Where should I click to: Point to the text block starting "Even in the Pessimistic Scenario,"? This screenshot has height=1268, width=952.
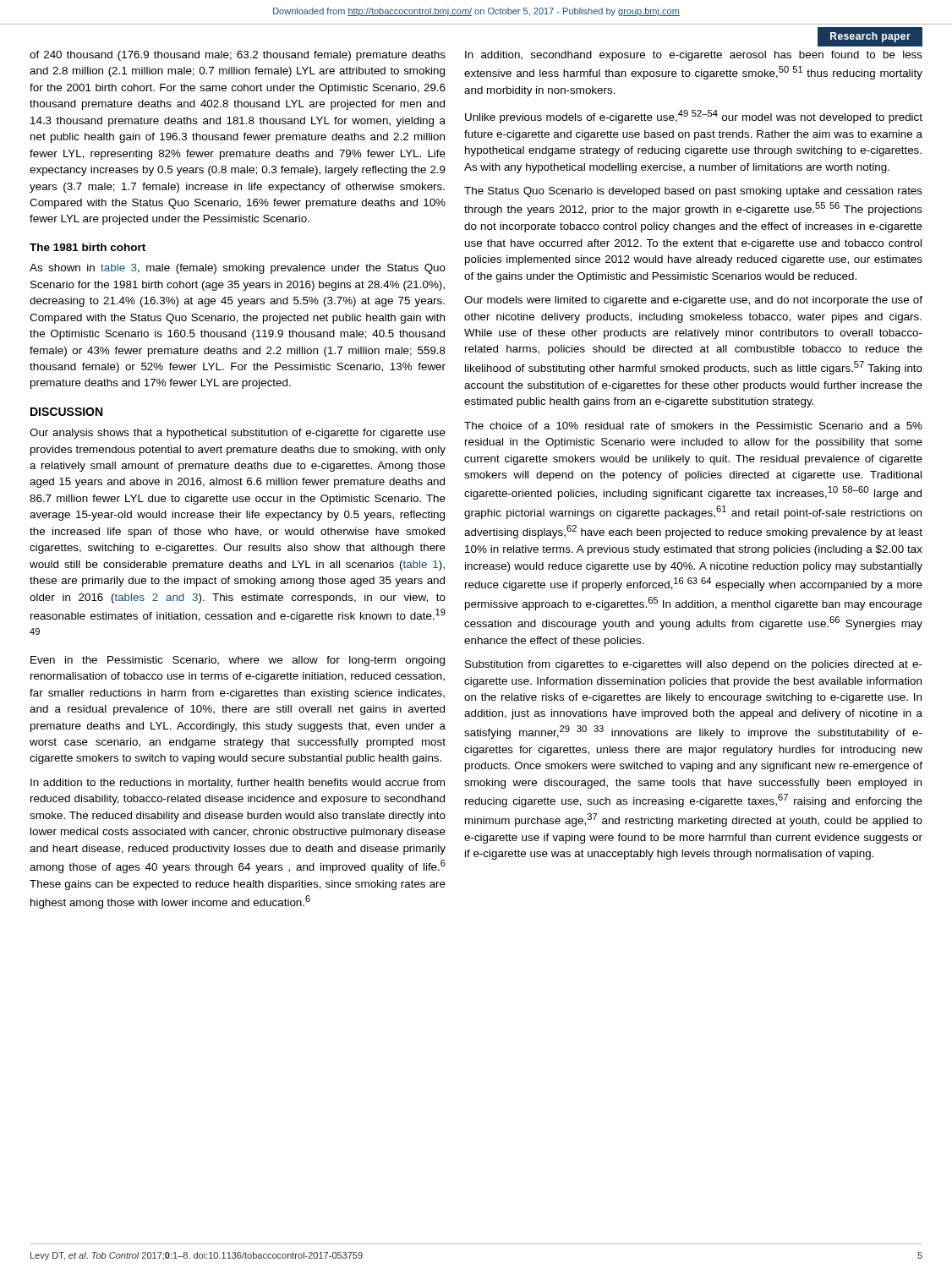[238, 709]
